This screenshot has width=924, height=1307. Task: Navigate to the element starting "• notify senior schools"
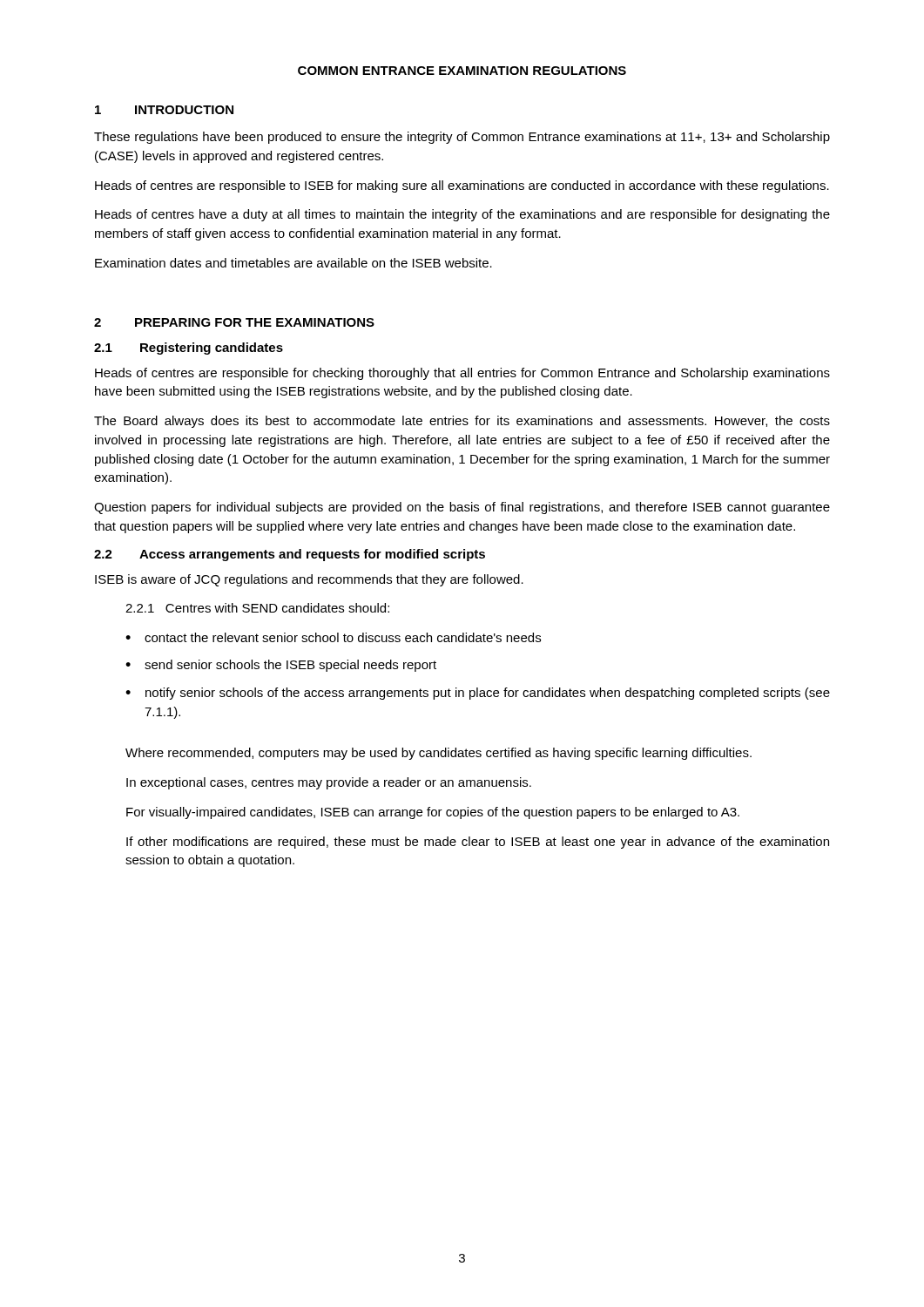tap(478, 702)
